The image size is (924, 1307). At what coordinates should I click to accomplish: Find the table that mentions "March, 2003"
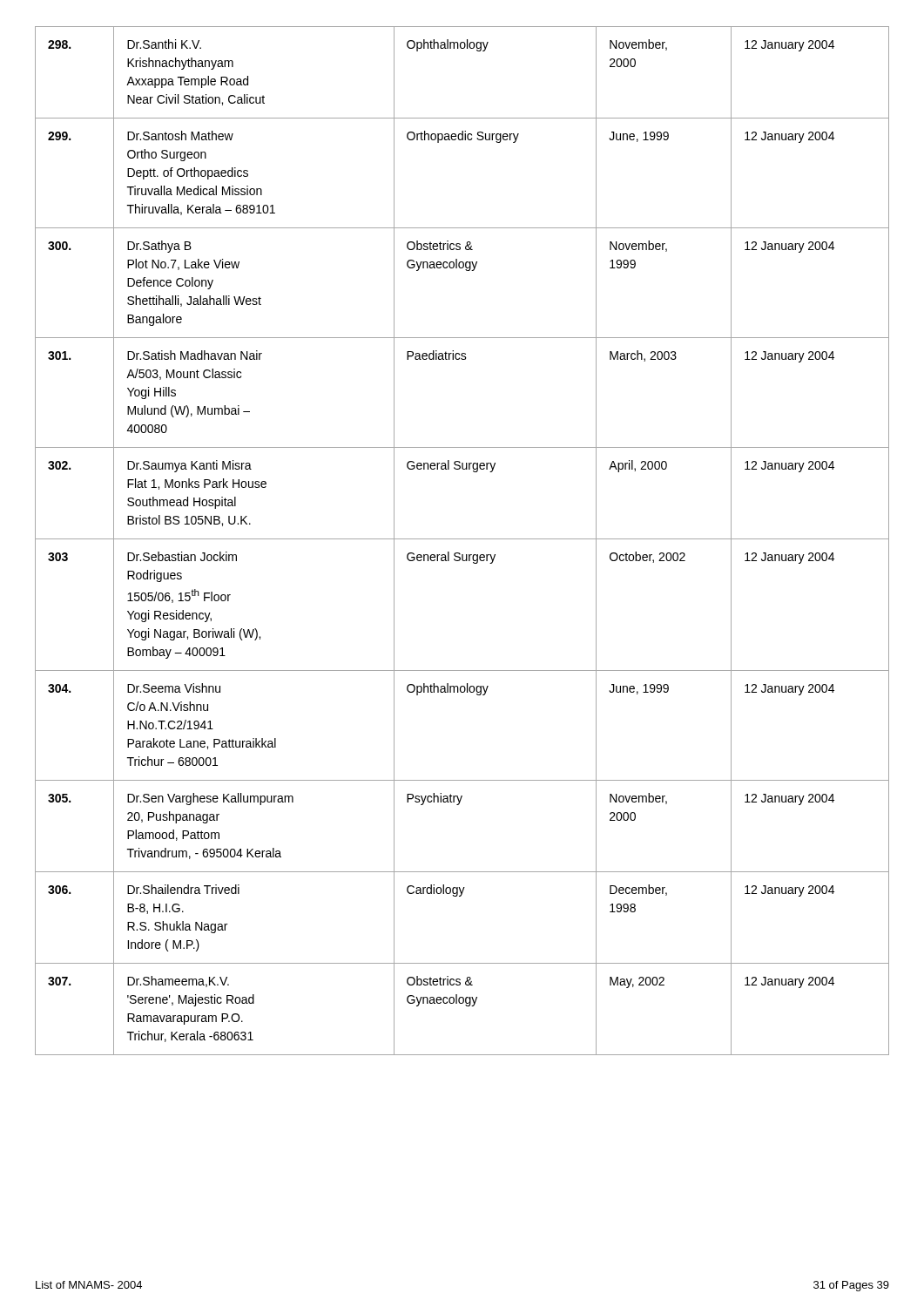pyautogui.click(x=462, y=541)
